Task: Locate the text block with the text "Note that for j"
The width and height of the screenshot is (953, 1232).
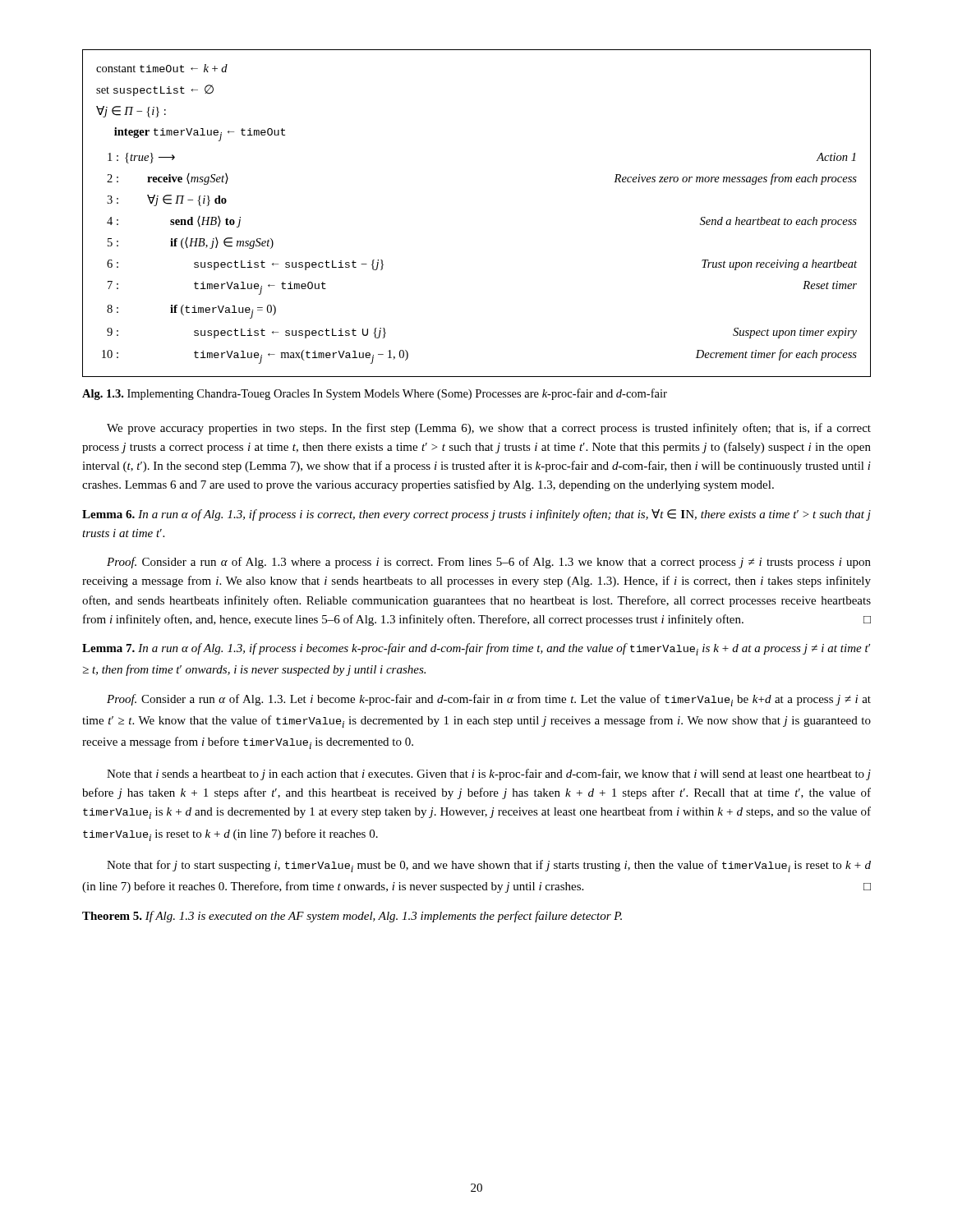Action: click(476, 877)
